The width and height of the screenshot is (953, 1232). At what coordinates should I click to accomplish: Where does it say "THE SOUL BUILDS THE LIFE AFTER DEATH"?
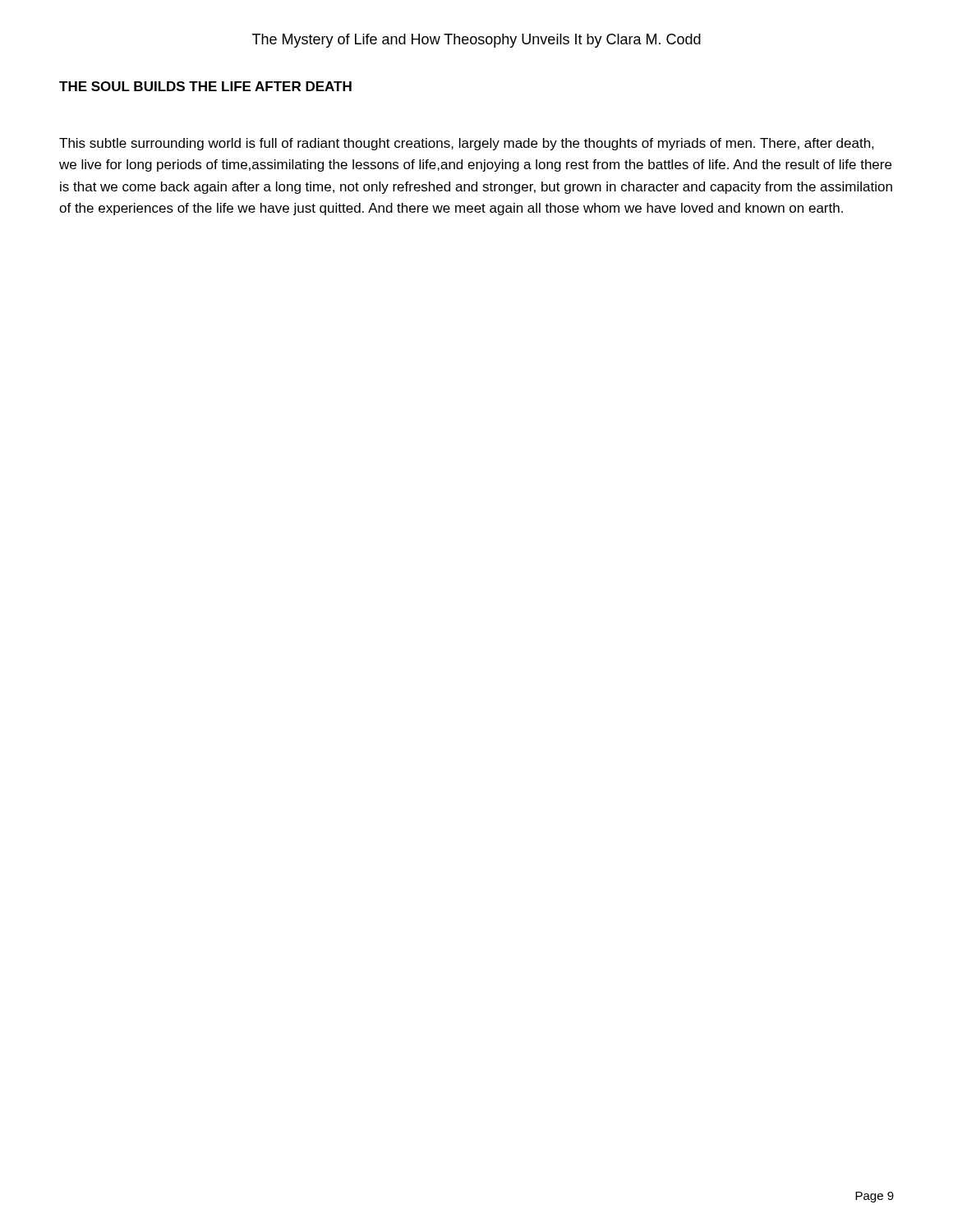(x=206, y=87)
